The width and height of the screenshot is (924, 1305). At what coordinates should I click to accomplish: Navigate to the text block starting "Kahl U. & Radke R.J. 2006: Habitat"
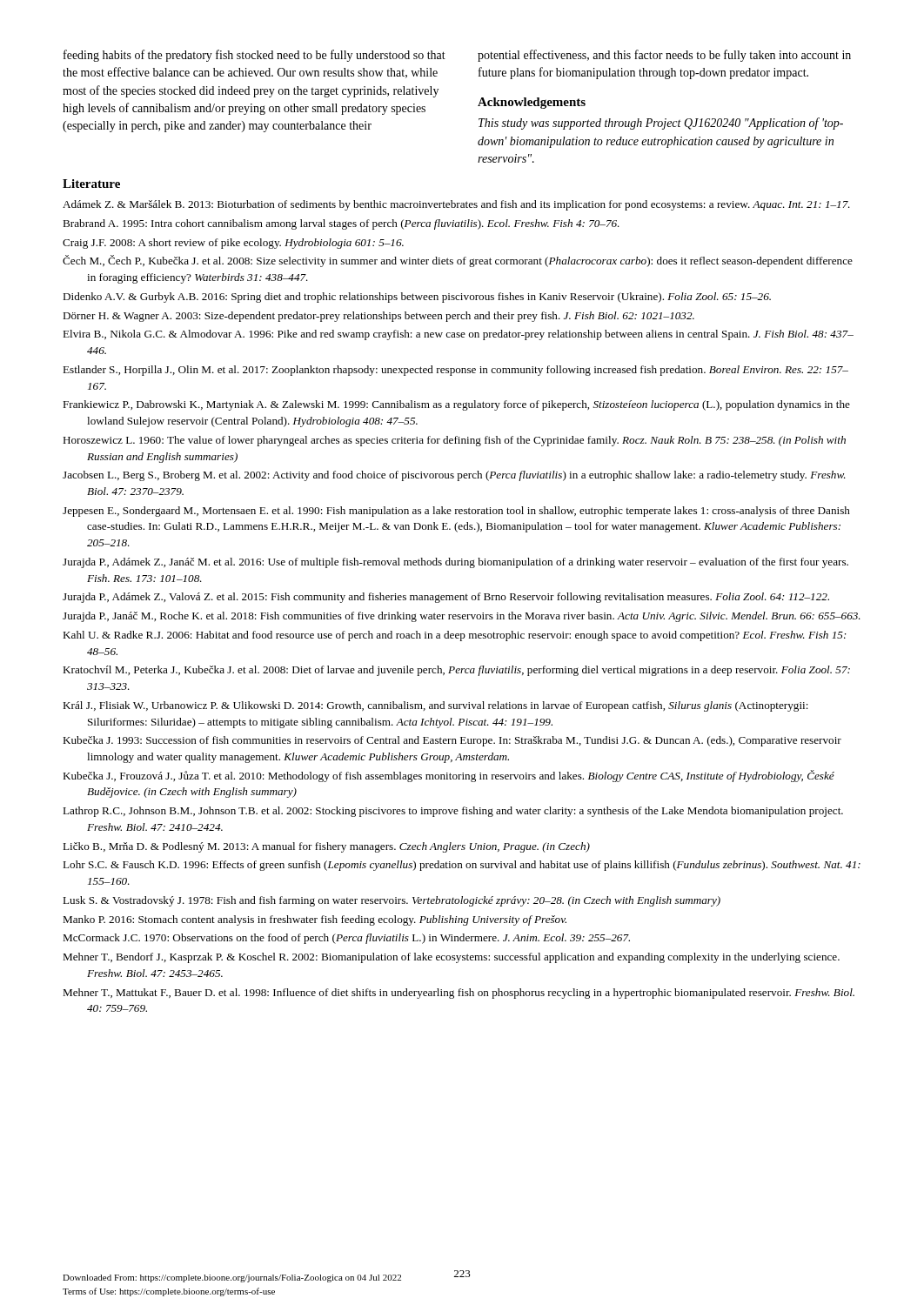pos(455,643)
